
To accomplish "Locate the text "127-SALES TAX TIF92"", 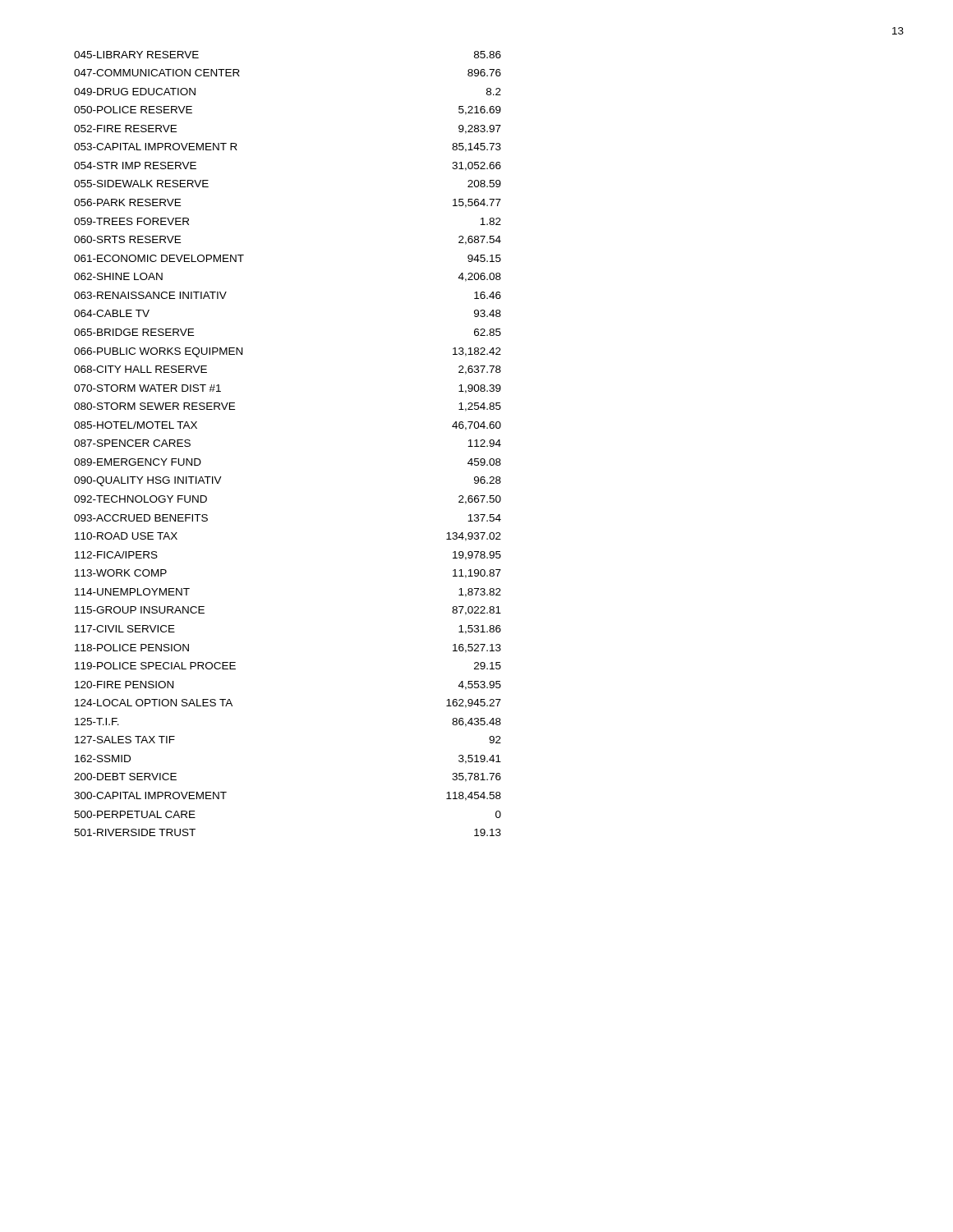I will [x=128, y=740].
